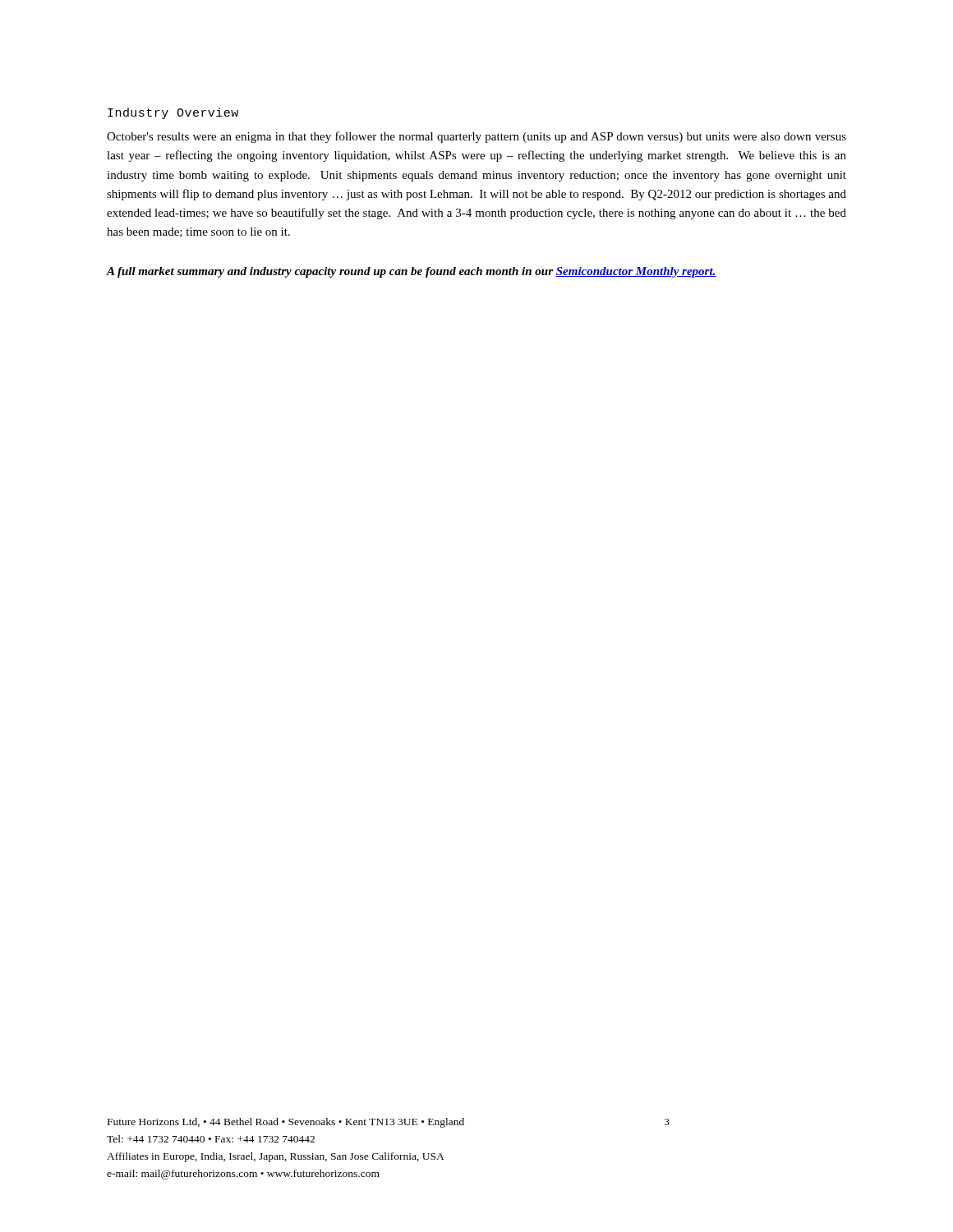Screen dimensions: 1232x953
Task: Select the text block starting "A full market summary and industry capacity"
Action: pos(411,271)
